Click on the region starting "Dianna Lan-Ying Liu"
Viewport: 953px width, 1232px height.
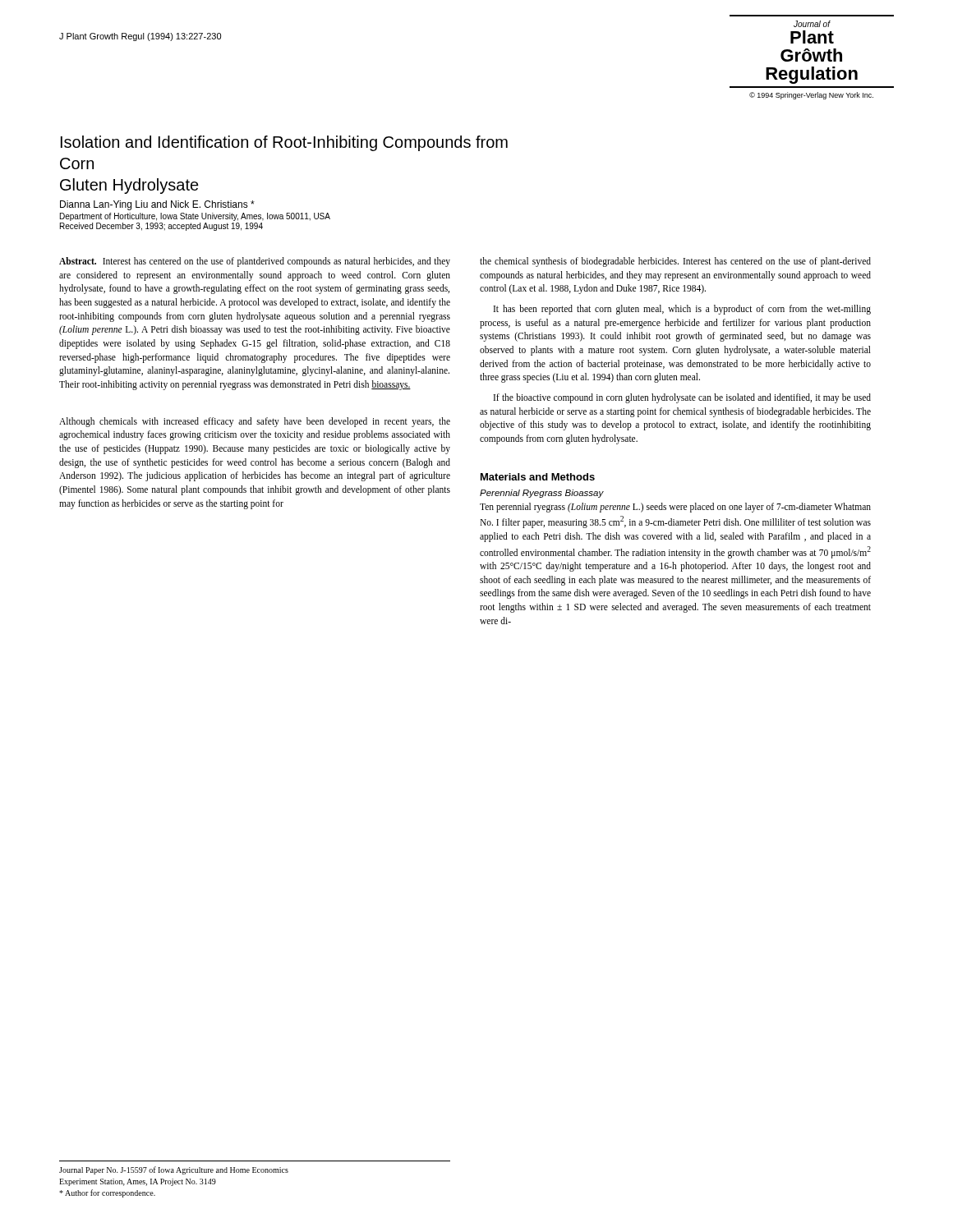tap(157, 205)
